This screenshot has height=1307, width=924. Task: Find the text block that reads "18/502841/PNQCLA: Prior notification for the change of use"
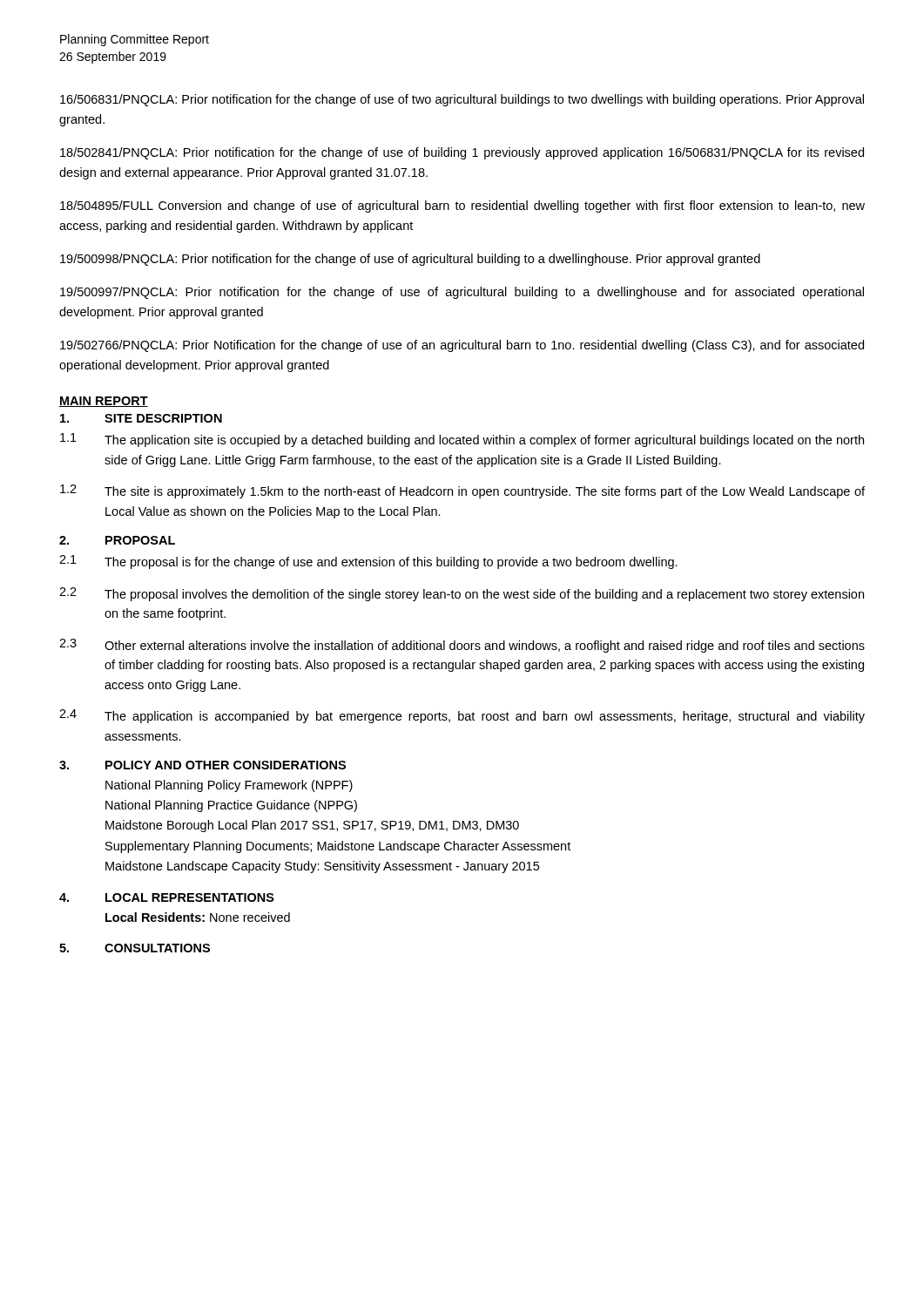(462, 162)
